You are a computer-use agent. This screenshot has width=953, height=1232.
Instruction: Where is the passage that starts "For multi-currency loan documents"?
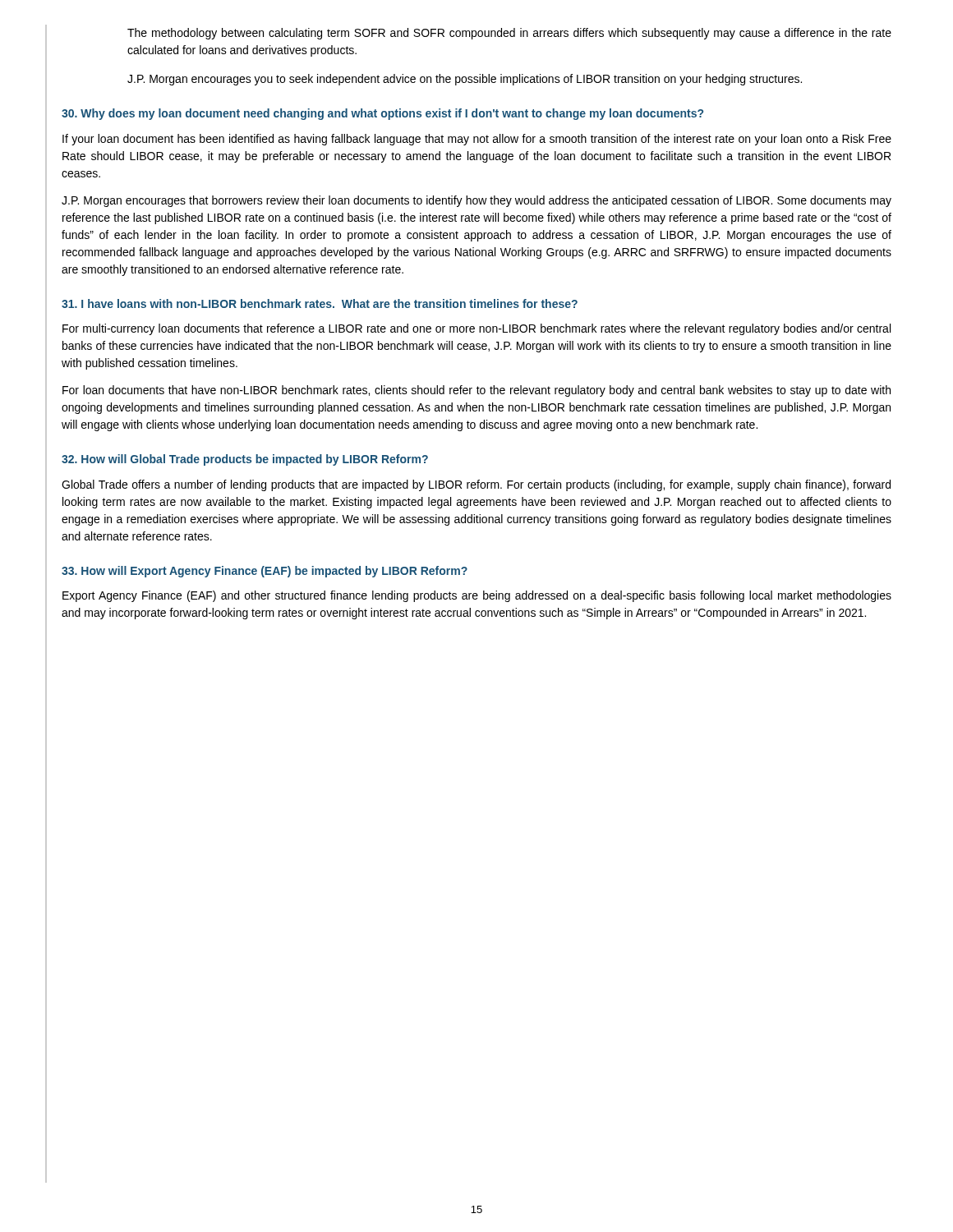(x=476, y=346)
